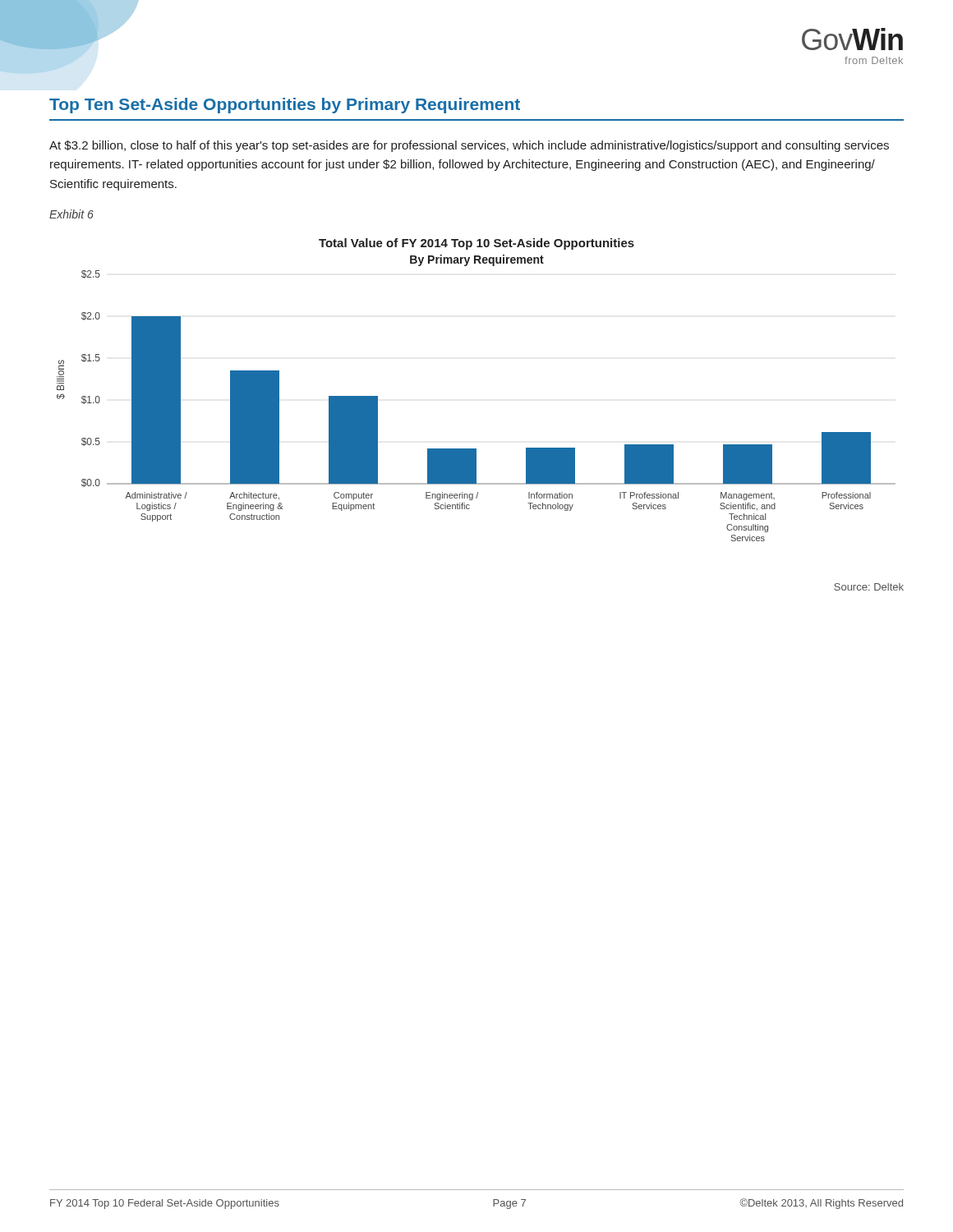Viewport: 953px width, 1232px height.
Task: Locate the bar chart
Action: click(x=476, y=401)
